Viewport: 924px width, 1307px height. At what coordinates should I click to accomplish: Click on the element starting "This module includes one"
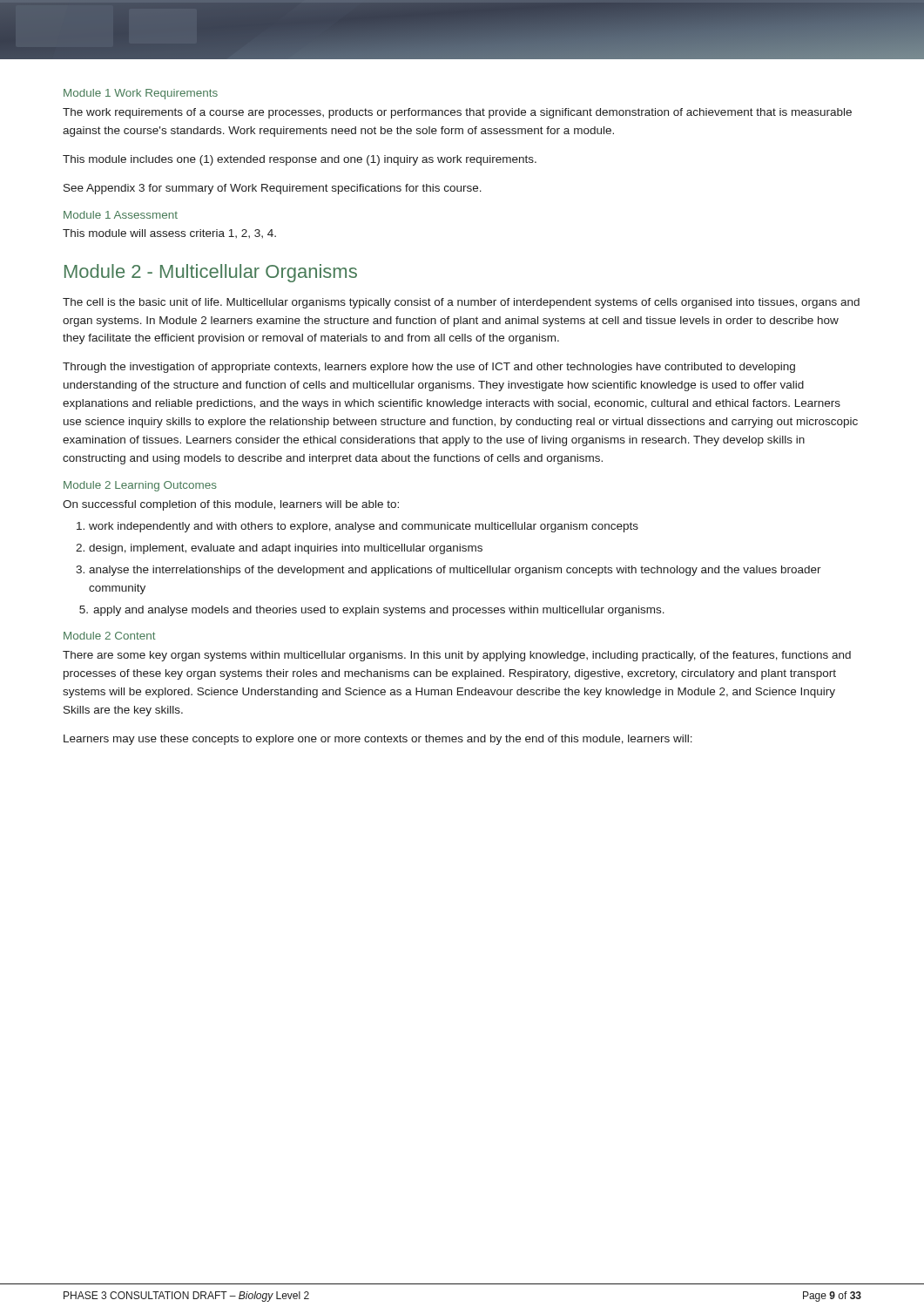click(x=300, y=159)
